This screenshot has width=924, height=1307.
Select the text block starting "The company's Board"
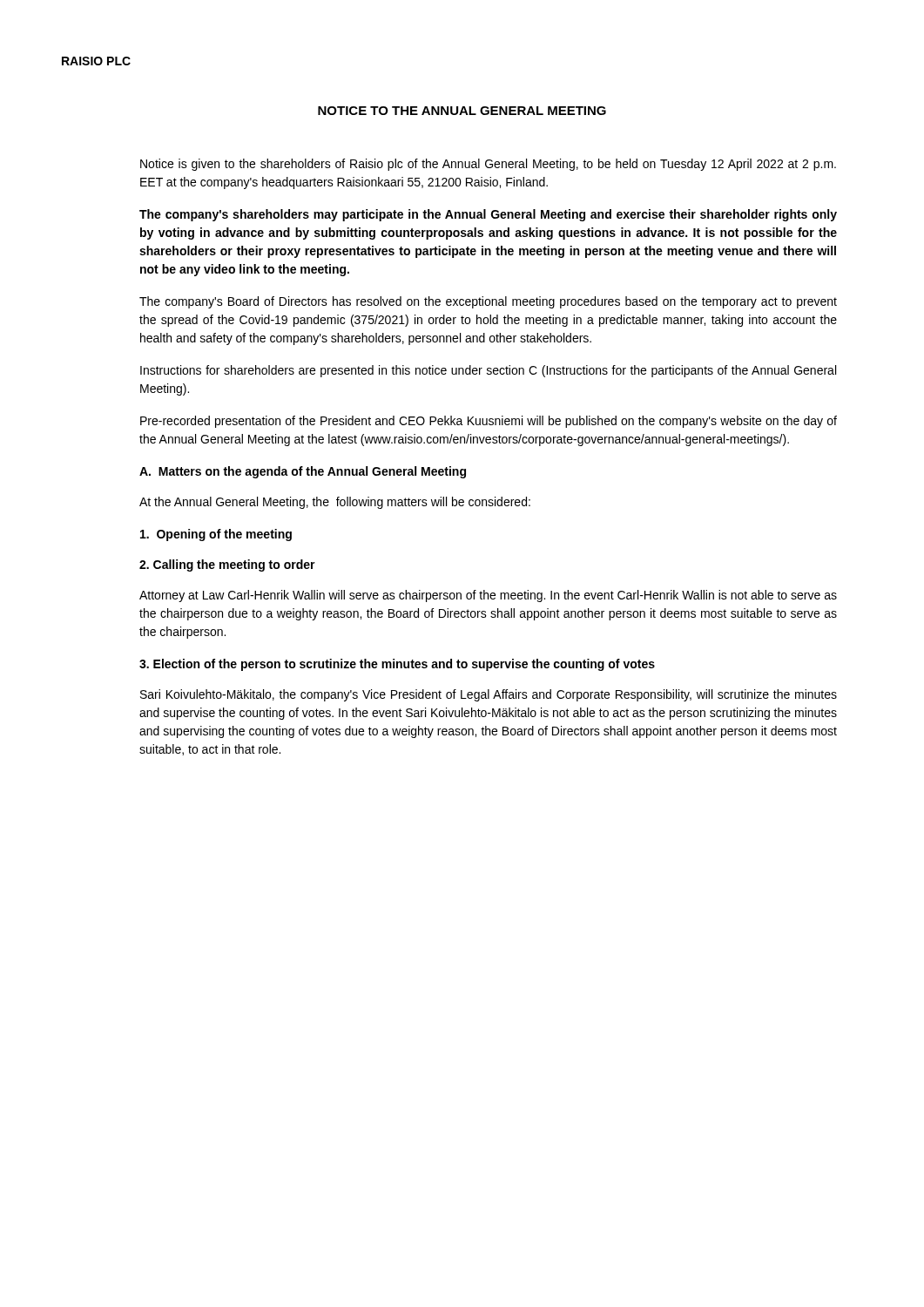coord(488,320)
